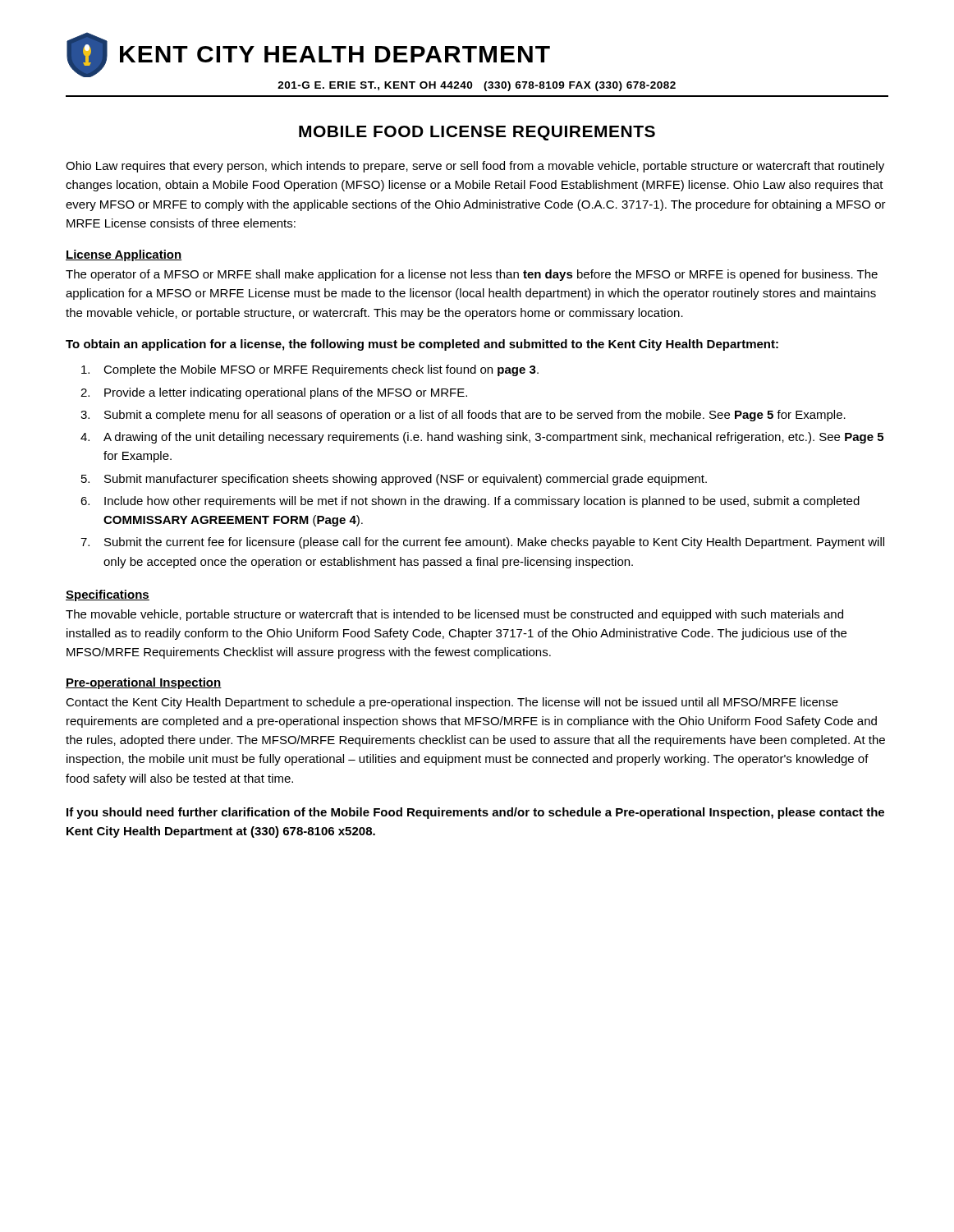
Task: Where is the passage that starts "If you should need"?
Action: point(475,821)
